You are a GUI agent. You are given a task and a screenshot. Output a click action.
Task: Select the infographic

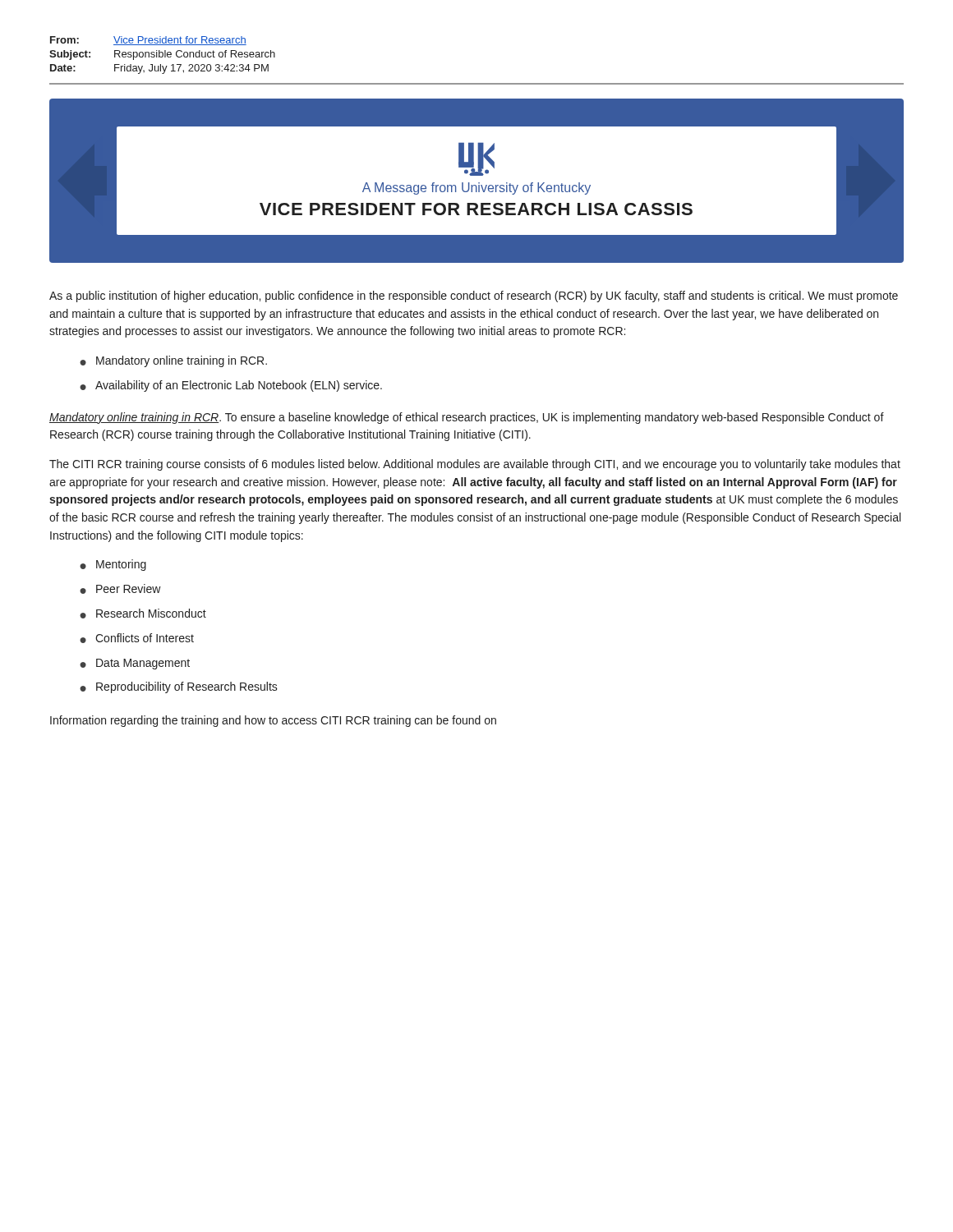pyautogui.click(x=476, y=181)
